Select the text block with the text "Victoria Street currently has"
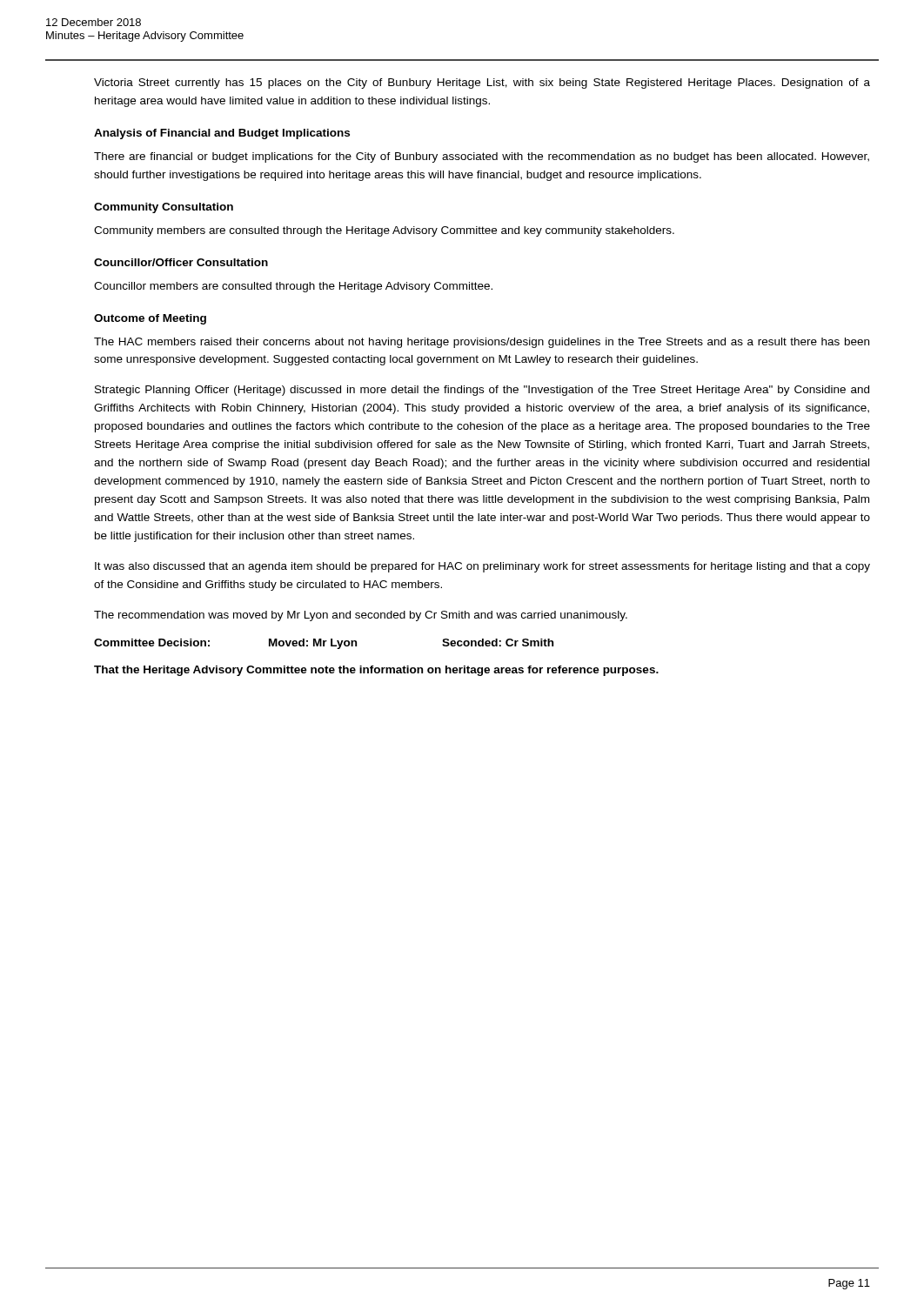 tap(482, 91)
